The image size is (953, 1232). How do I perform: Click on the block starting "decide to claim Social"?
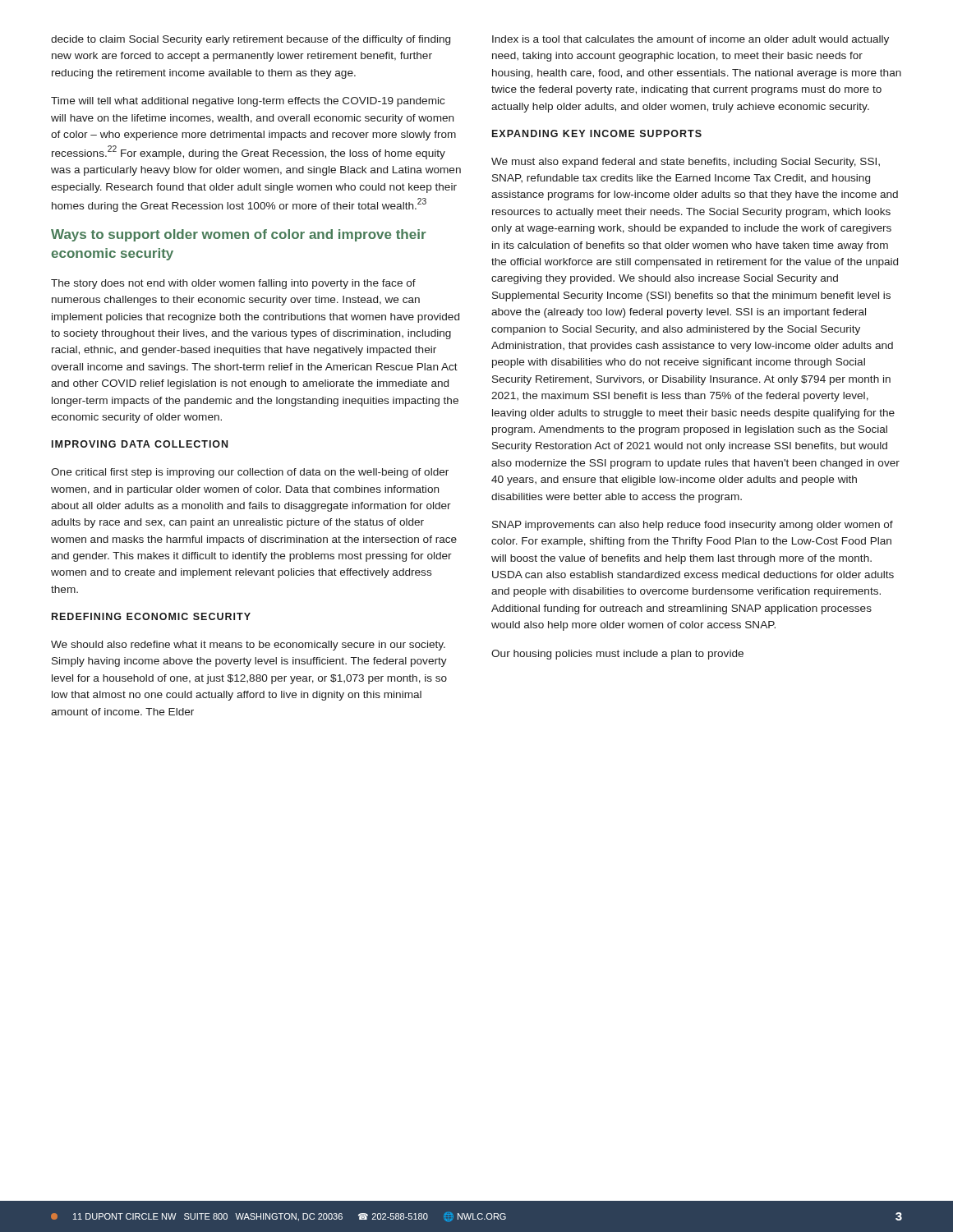click(x=256, y=56)
